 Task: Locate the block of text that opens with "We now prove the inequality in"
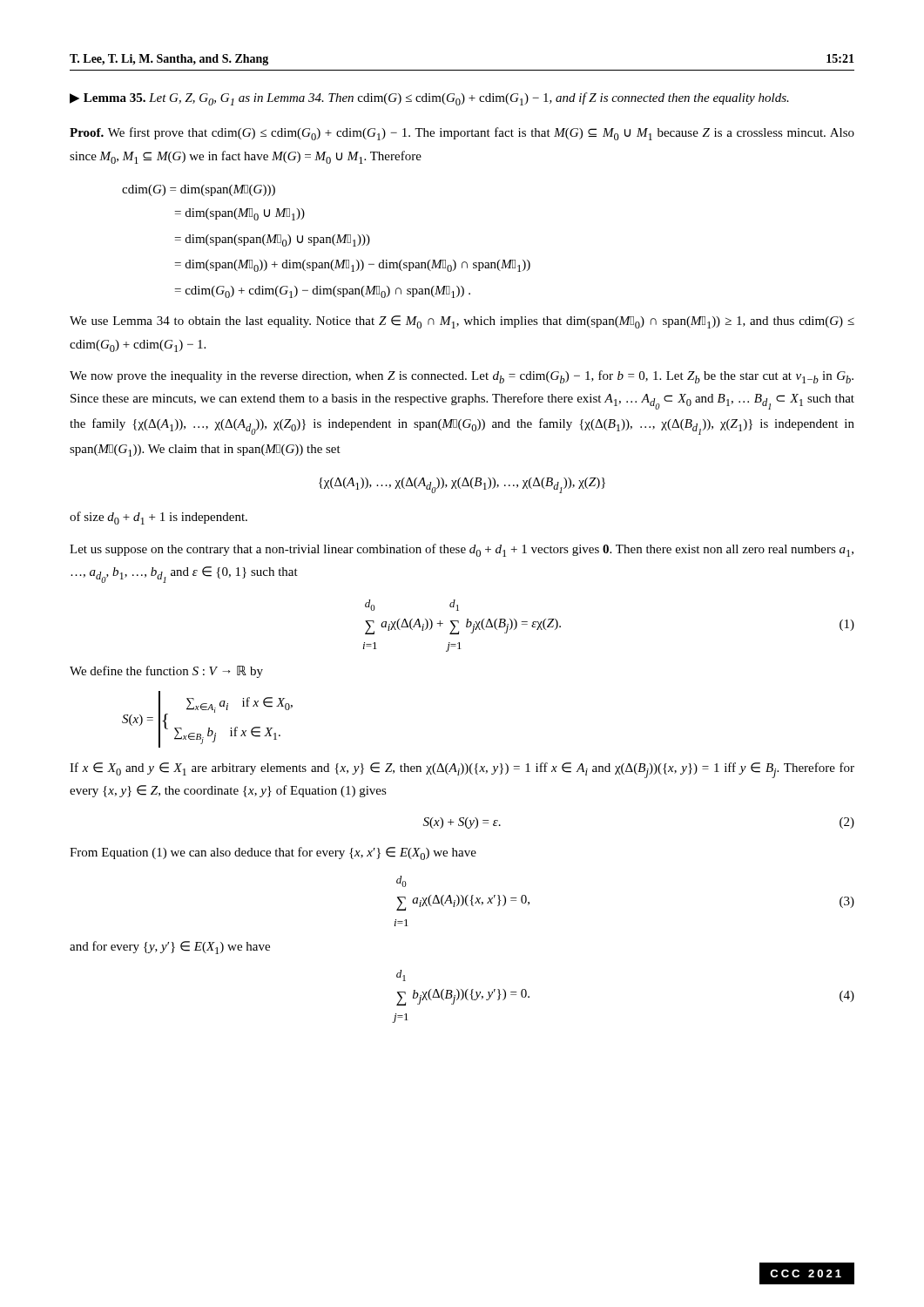pyautogui.click(x=462, y=414)
